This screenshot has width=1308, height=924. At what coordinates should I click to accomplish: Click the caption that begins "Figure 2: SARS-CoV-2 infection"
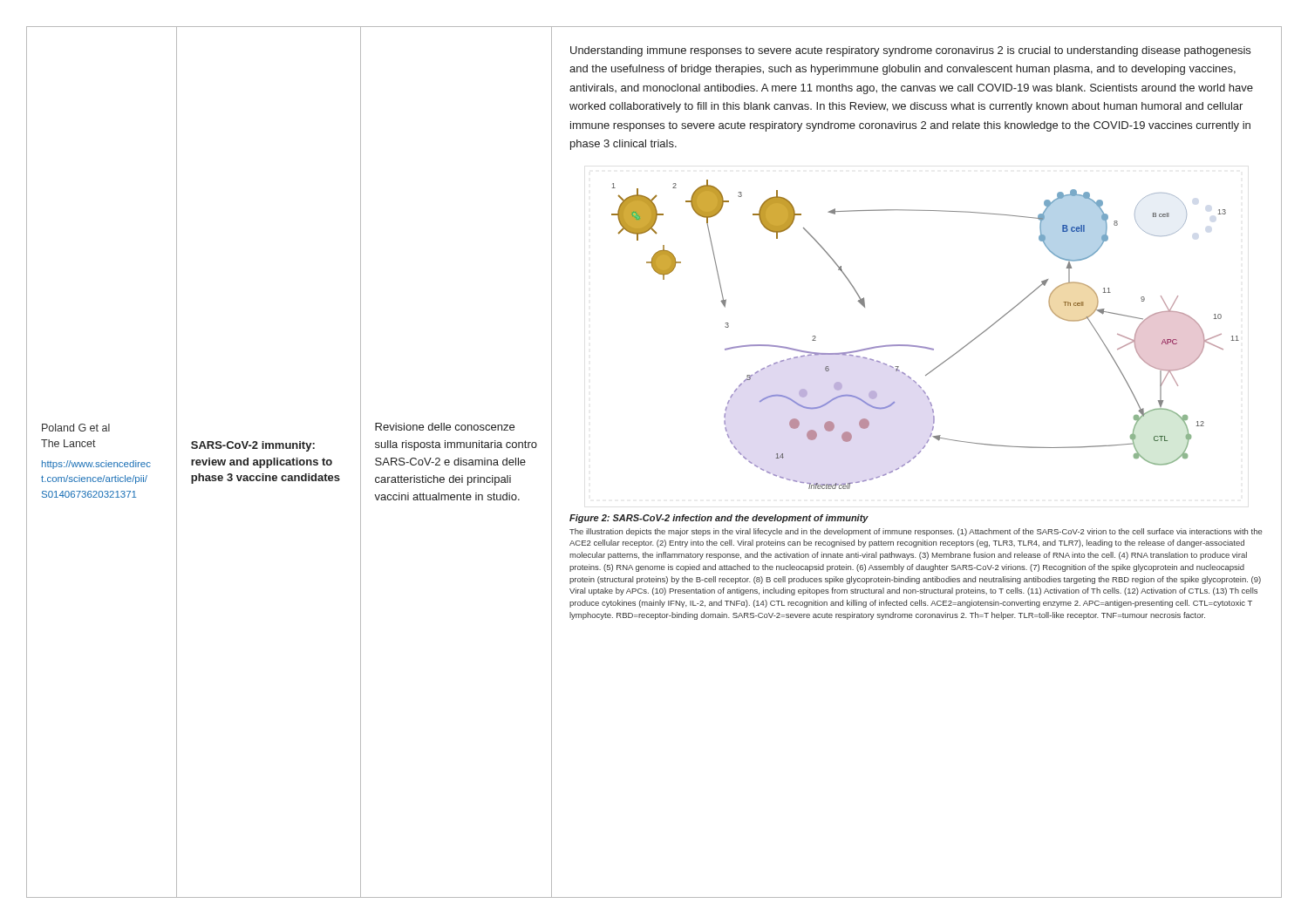point(916,567)
